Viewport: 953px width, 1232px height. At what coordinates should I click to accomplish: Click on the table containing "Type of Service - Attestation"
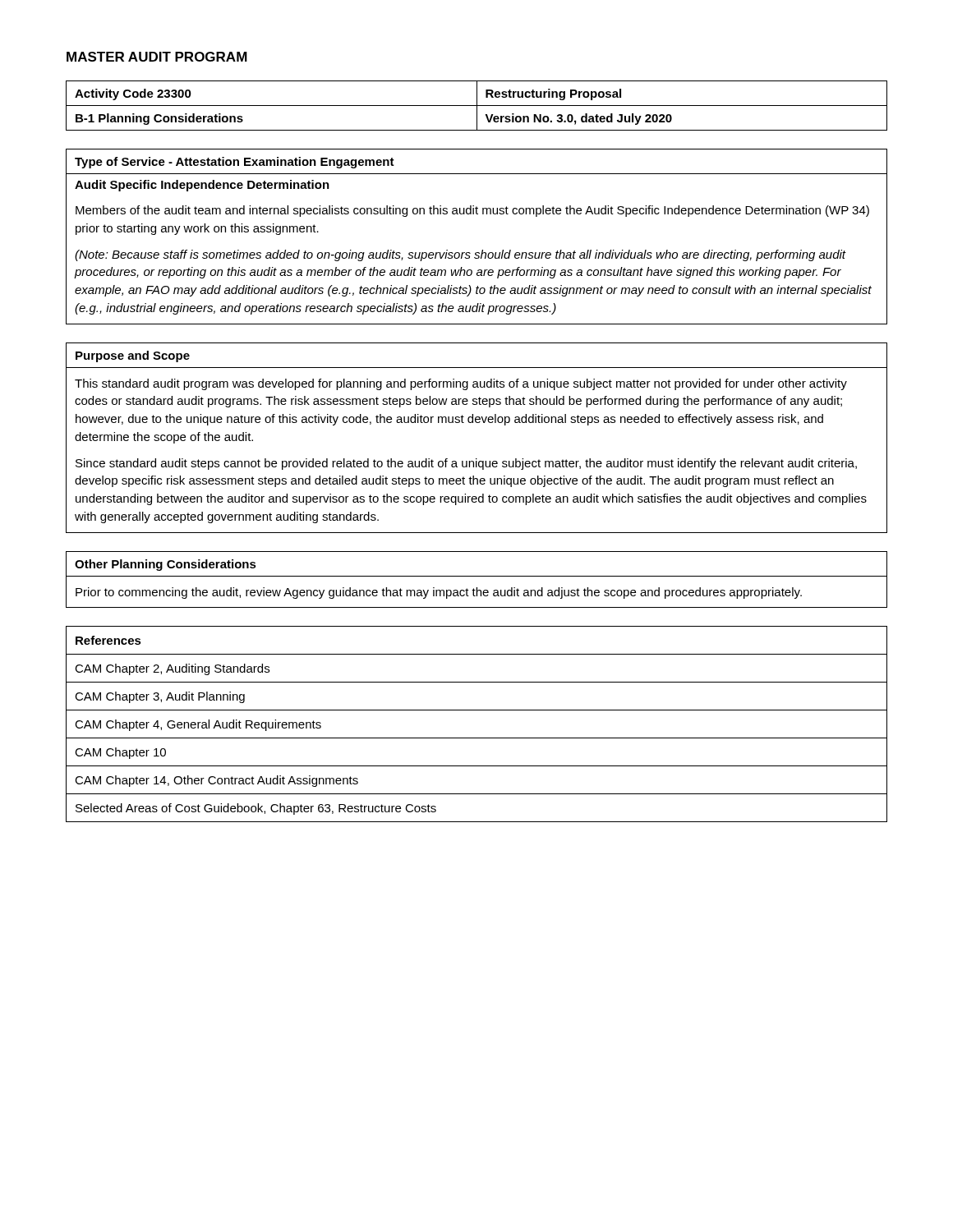tap(476, 236)
